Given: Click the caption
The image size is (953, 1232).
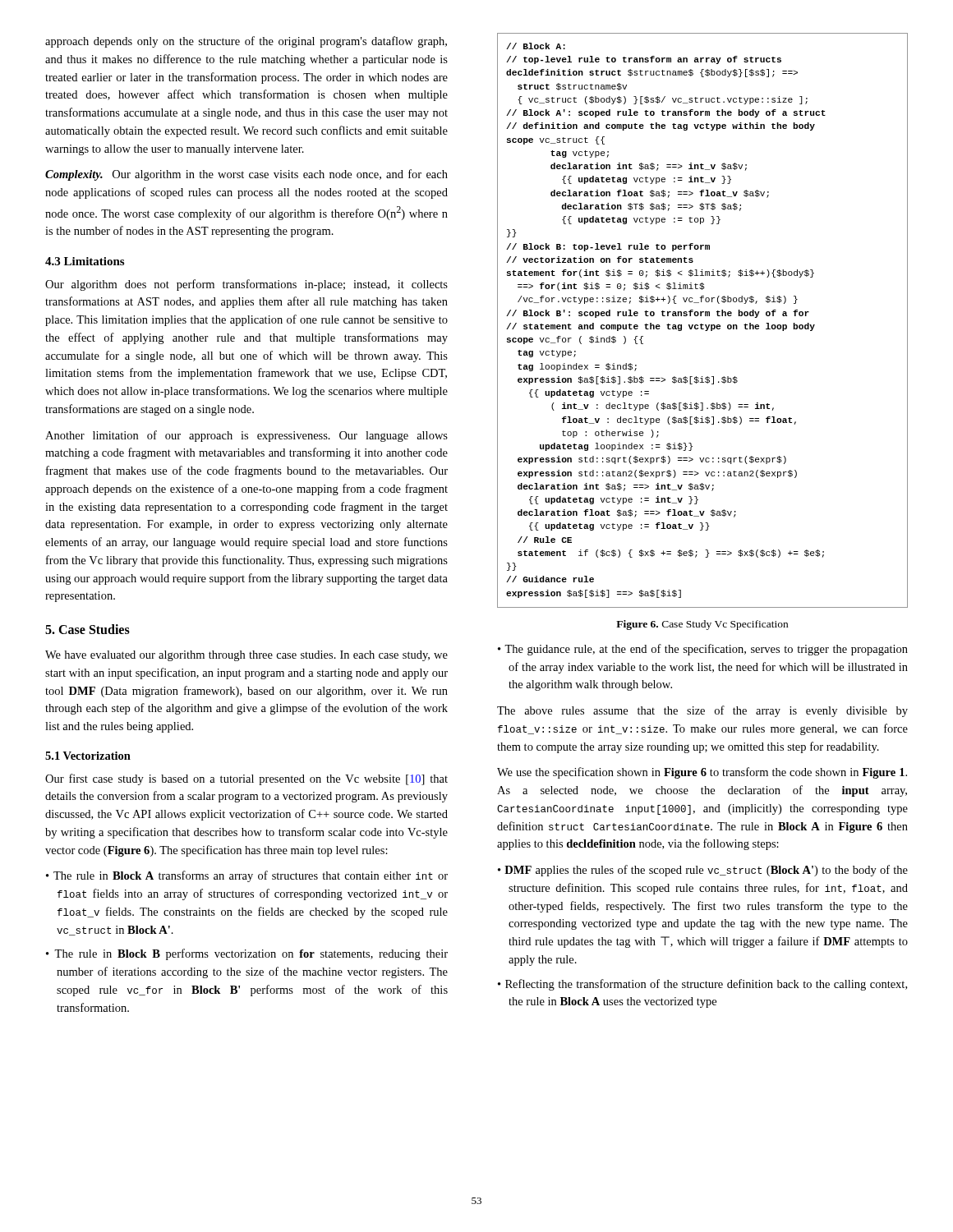Looking at the screenshot, I should (702, 624).
